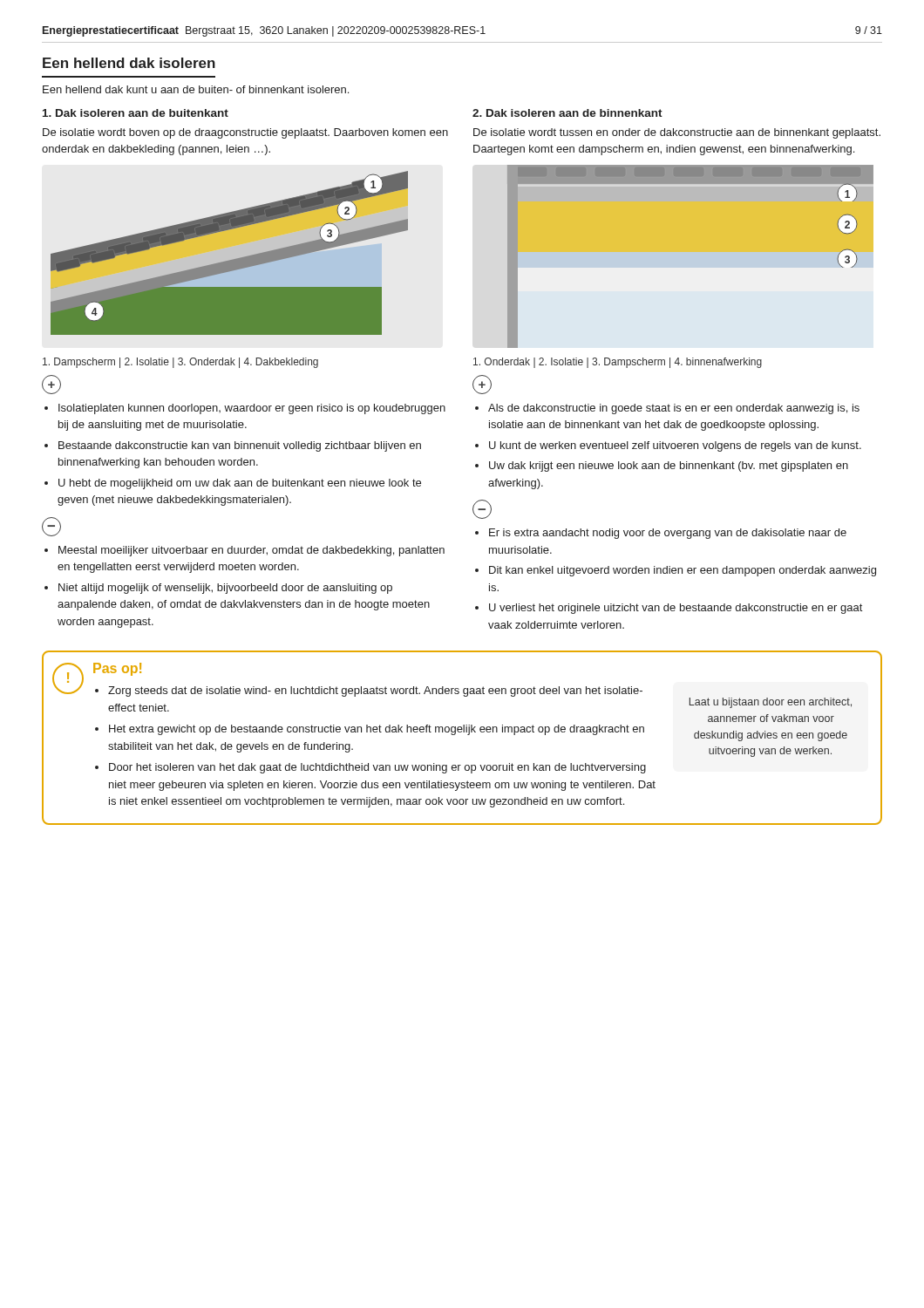The image size is (924, 1308).
Task: Click on the caption containing "Onderdak | 2."
Action: [x=617, y=362]
